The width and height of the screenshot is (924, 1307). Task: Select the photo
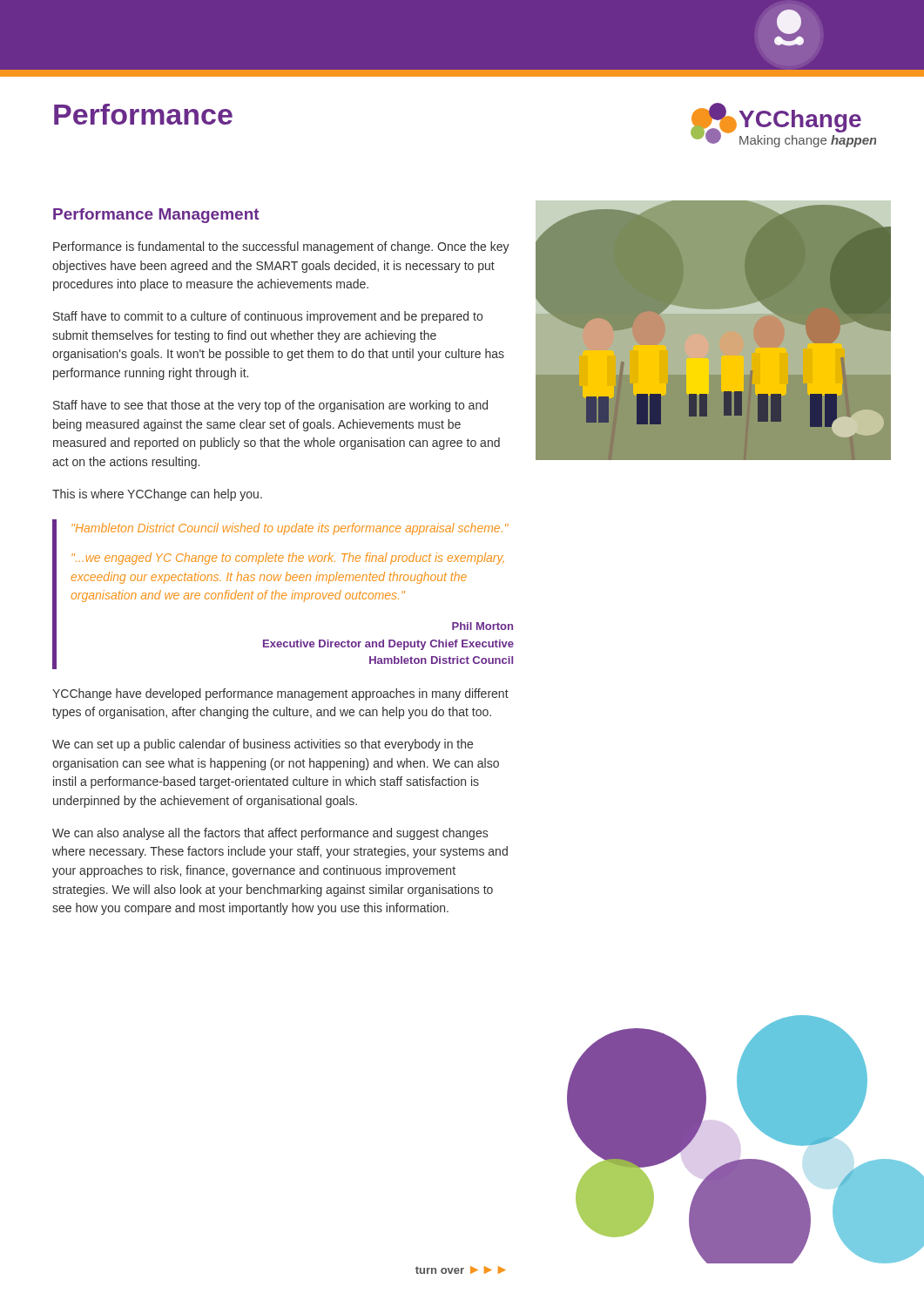pyautogui.click(x=713, y=330)
